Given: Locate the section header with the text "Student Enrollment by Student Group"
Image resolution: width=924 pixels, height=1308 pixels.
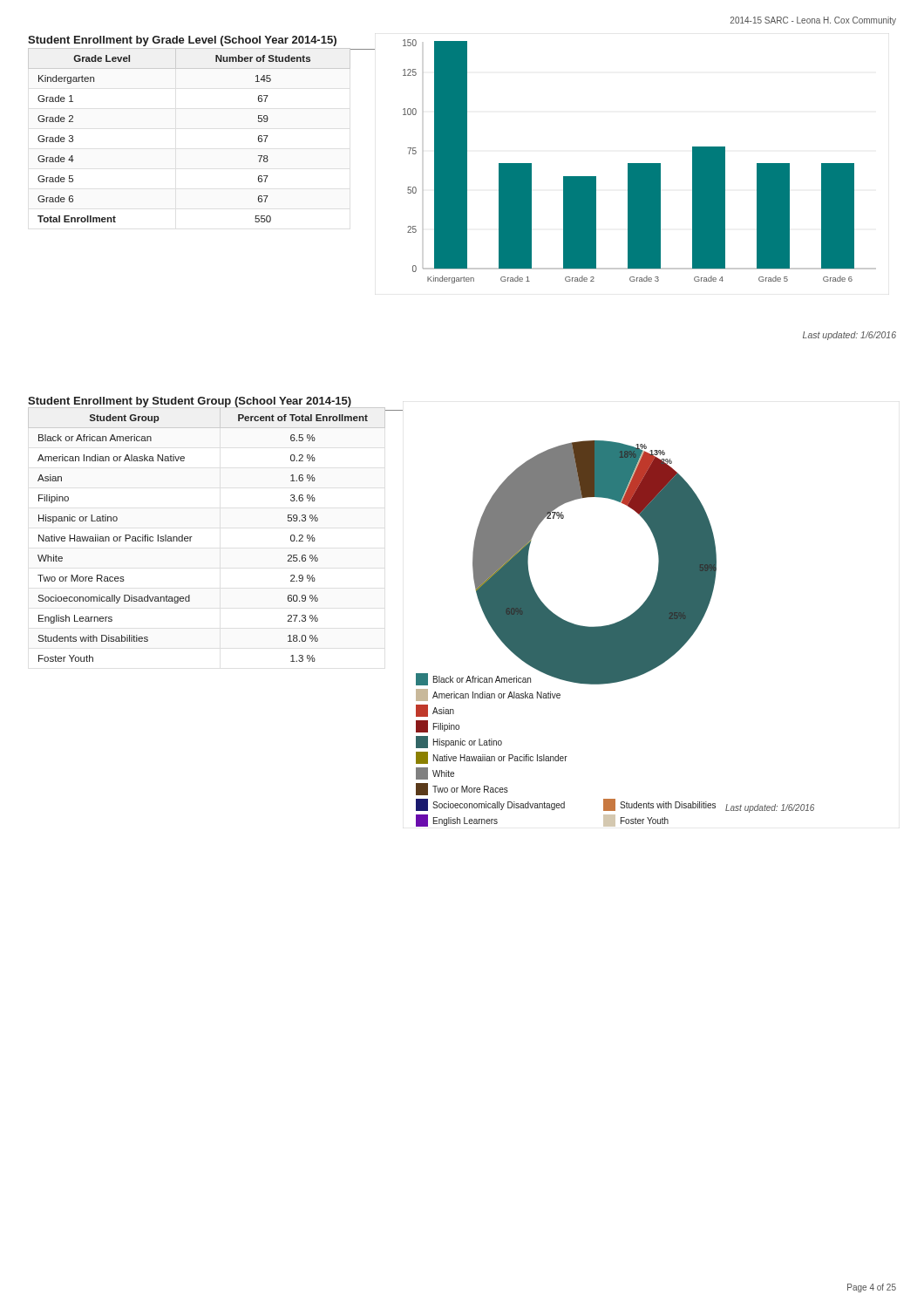Looking at the screenshot, I should click(x=190, y=401).
